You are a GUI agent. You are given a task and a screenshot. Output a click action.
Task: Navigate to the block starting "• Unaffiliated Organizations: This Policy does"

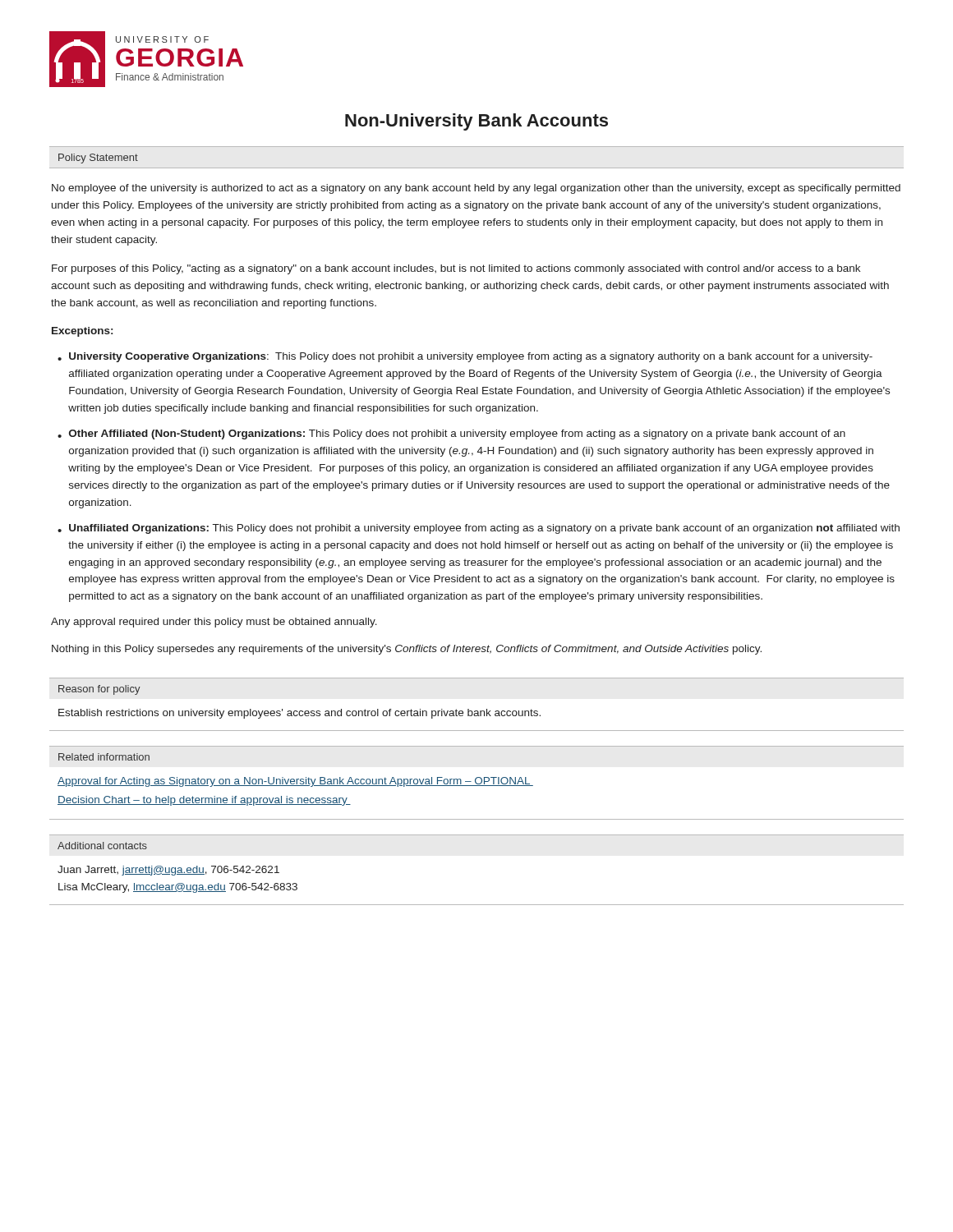(x=480, y=563)
